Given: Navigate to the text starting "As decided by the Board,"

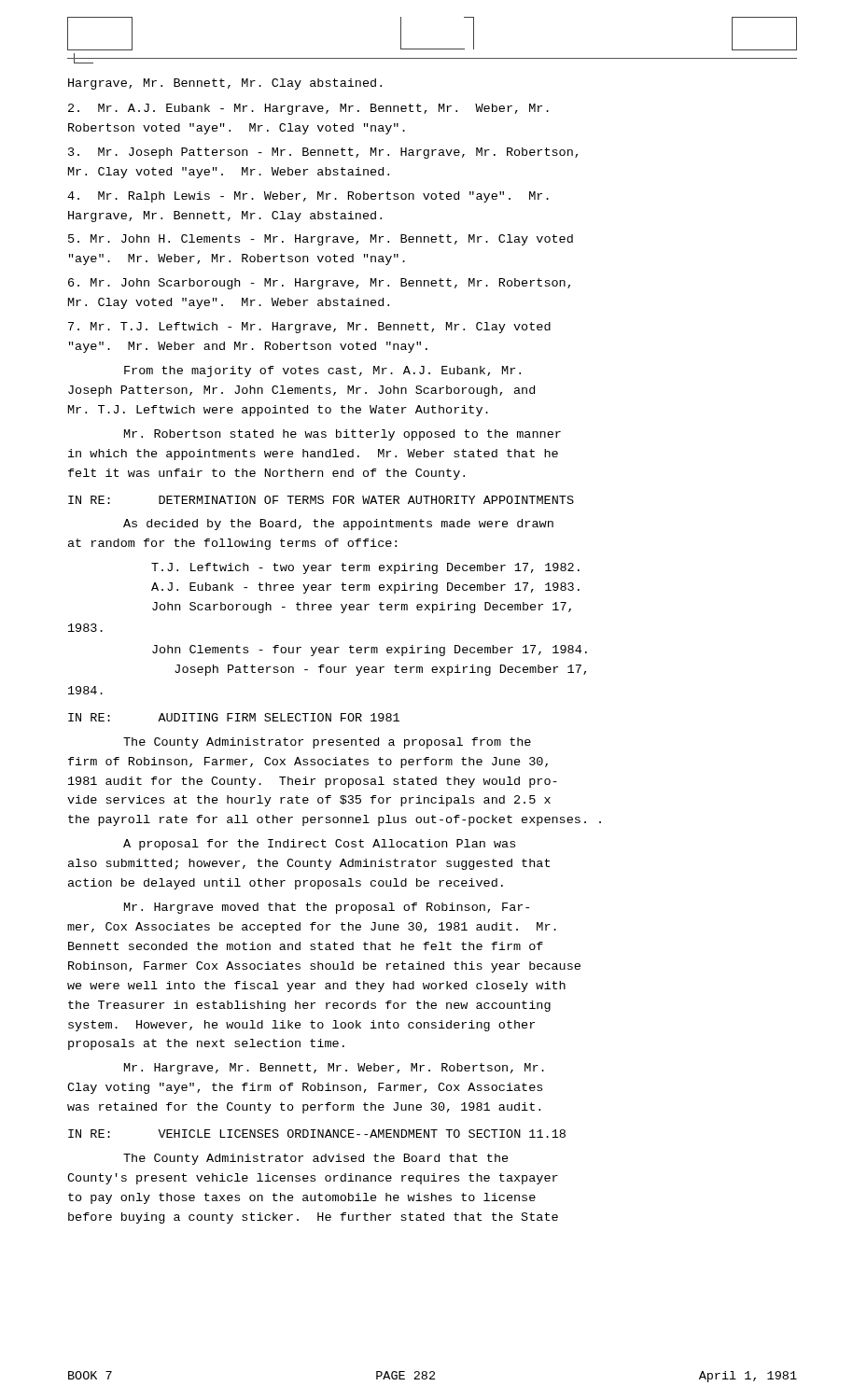Looking at the screenshot, I should (x=311, y=534).
